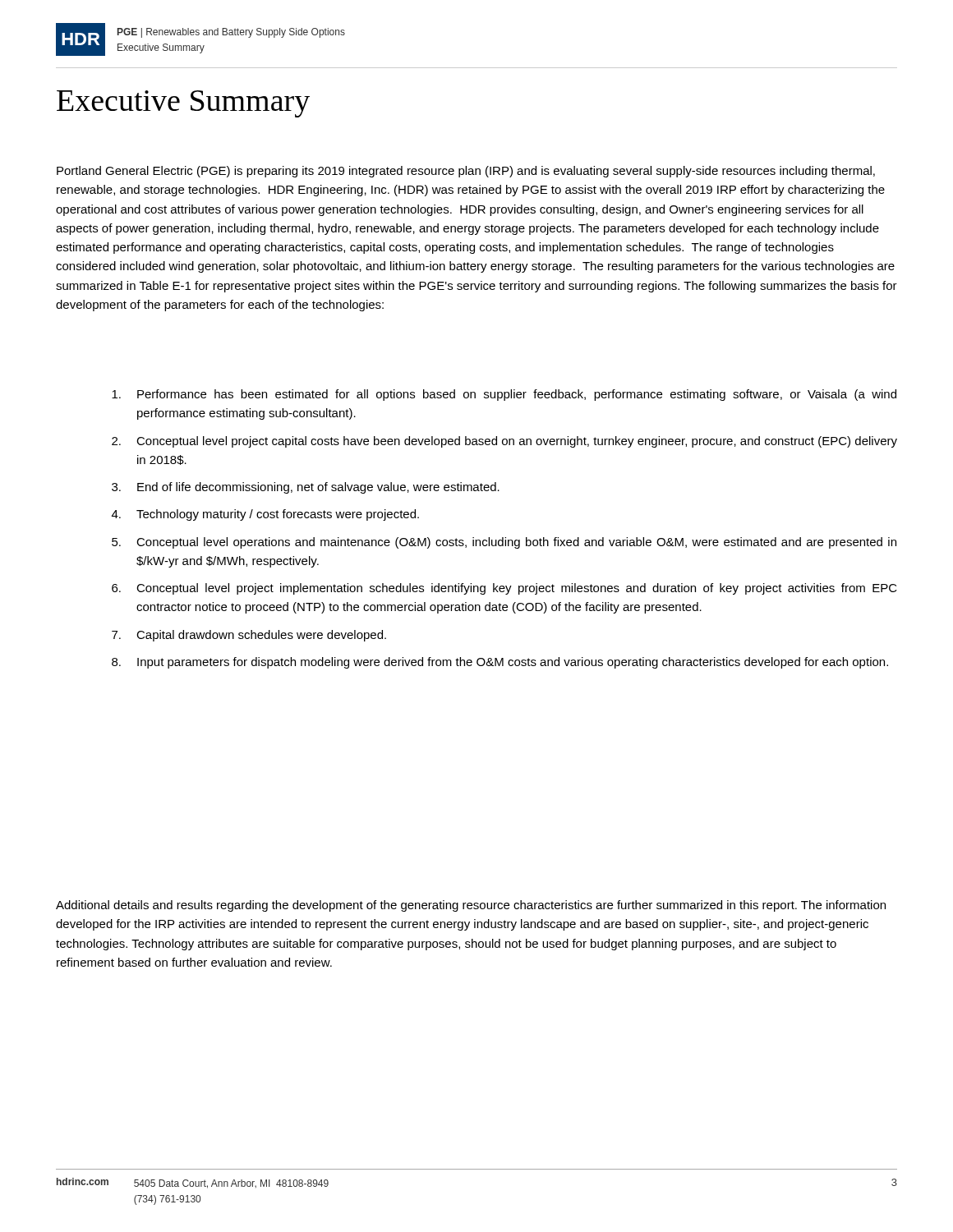
Task: Point to the block starting "3. End of"
Action: click(x=476, y=487)
